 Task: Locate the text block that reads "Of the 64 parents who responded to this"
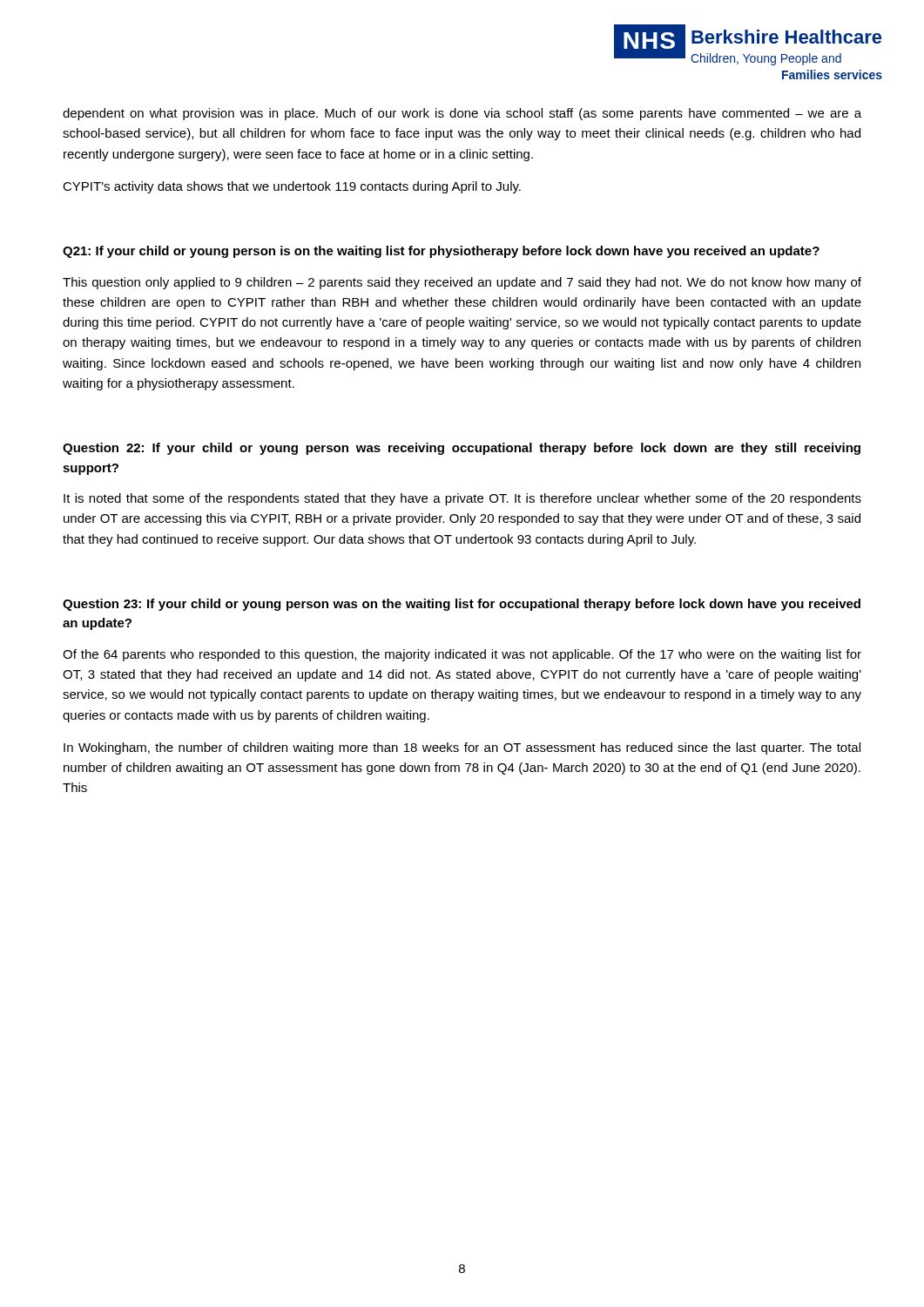[x=462, y=684]
